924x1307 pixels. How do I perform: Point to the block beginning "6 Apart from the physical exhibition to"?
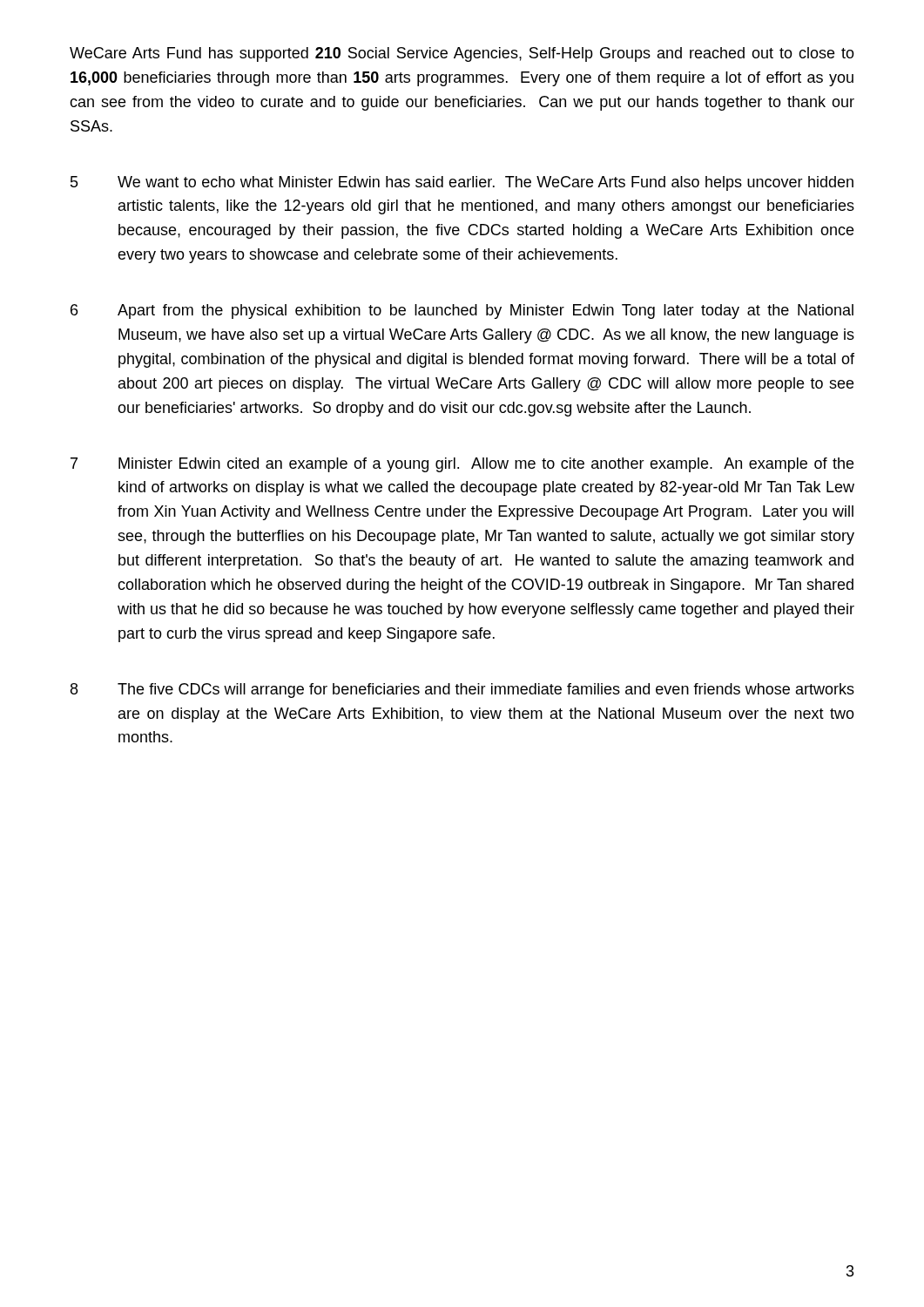462,360
